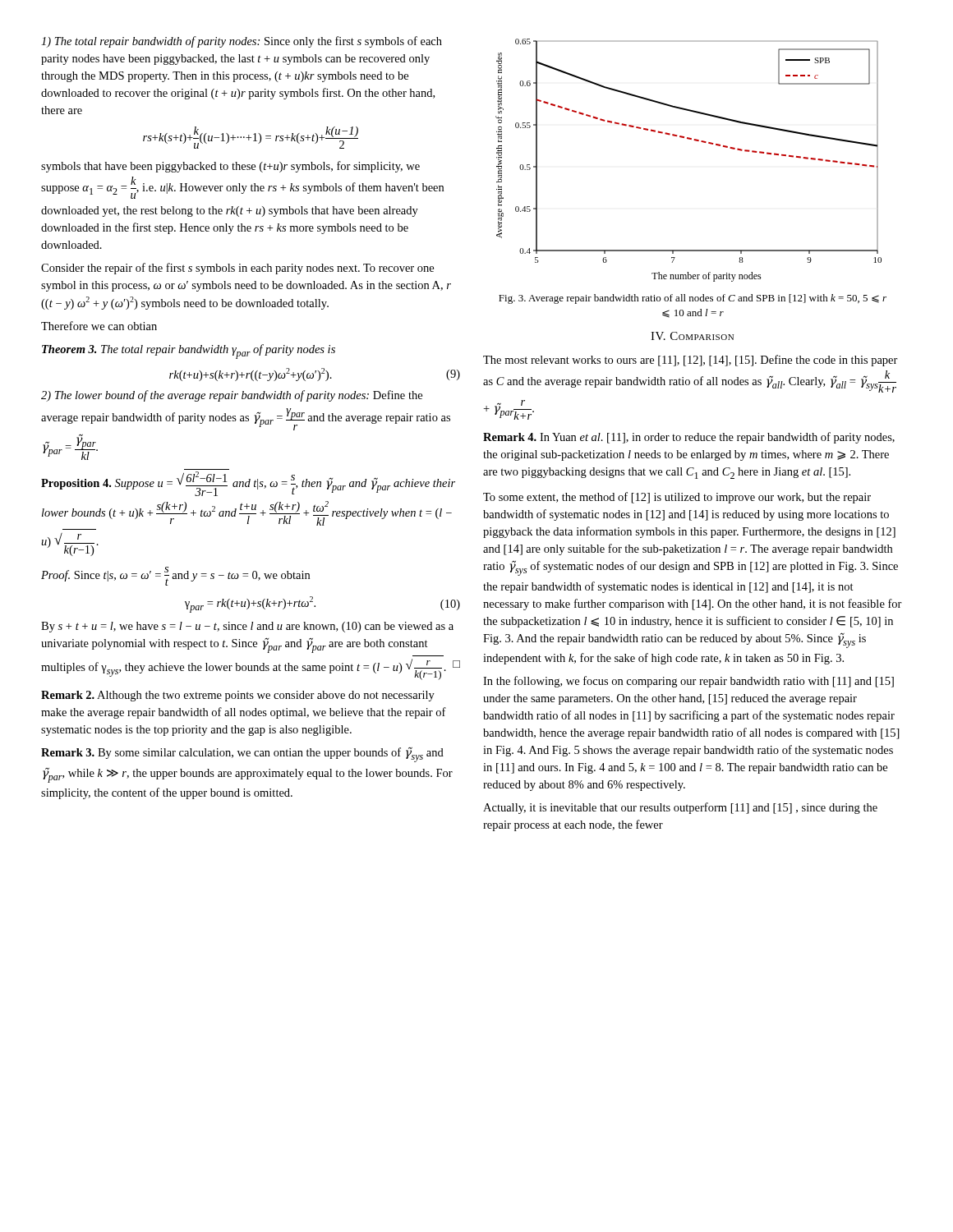The image size is (953, 1232).
Task: Where is the passage that starts "Theorem 3. The total repair"?
Action: pyautogui.click(x=251, y=351)
